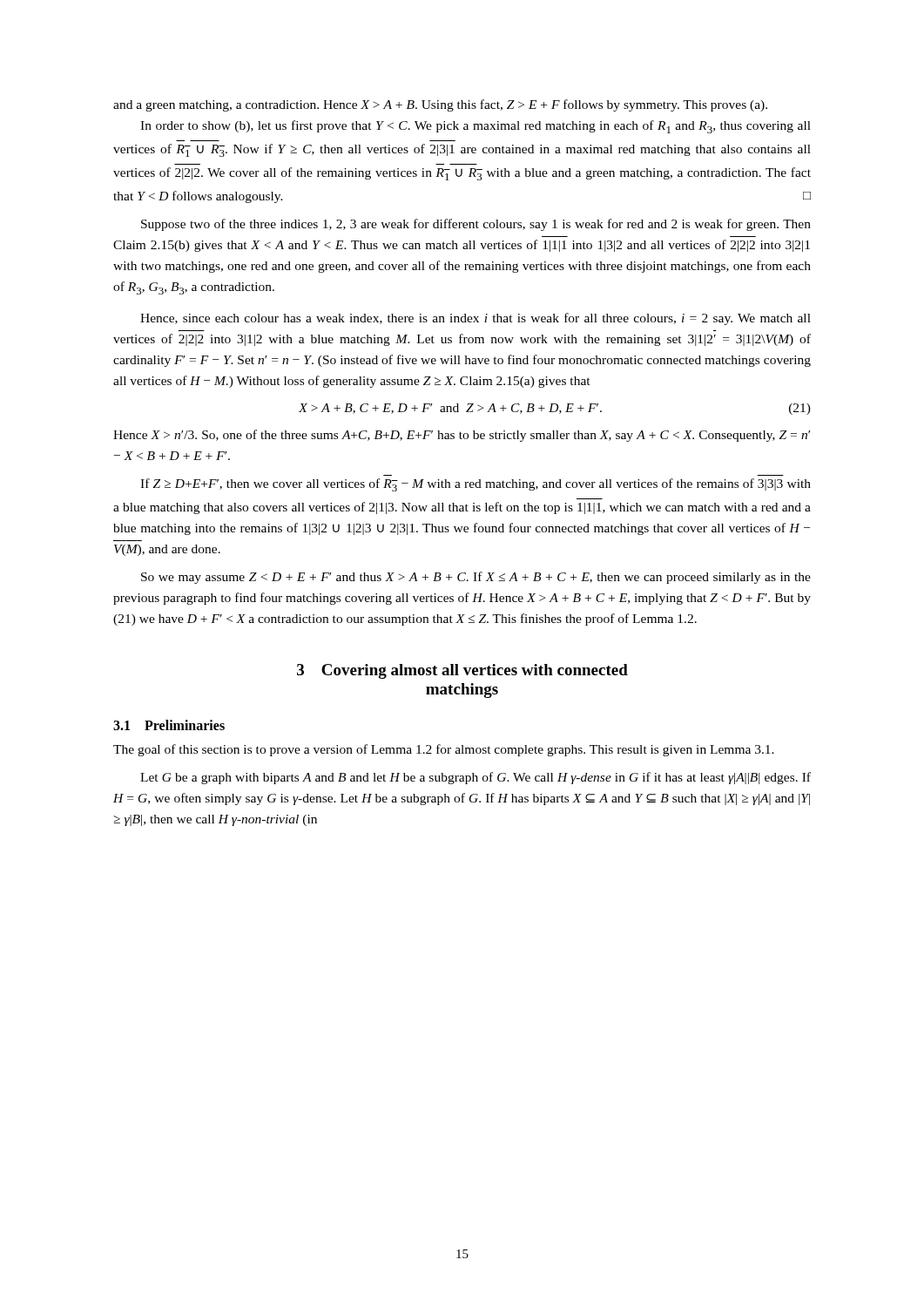
Task: Navigate to the element starting "Hence X > n′/3. So, one of"
Action: [462, 445]
